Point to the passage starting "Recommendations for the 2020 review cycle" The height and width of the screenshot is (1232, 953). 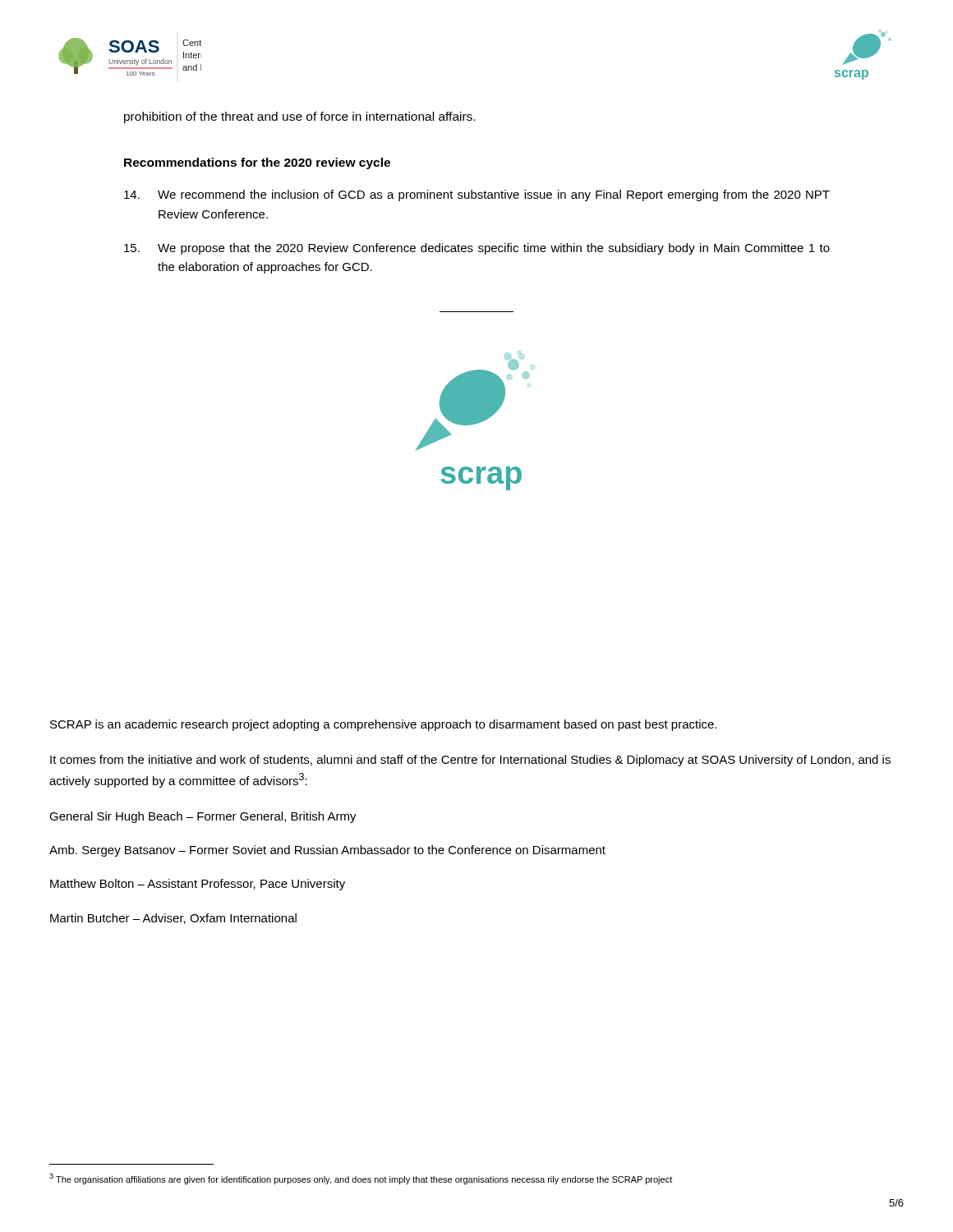pyautogui.click(x=257, y=162)
